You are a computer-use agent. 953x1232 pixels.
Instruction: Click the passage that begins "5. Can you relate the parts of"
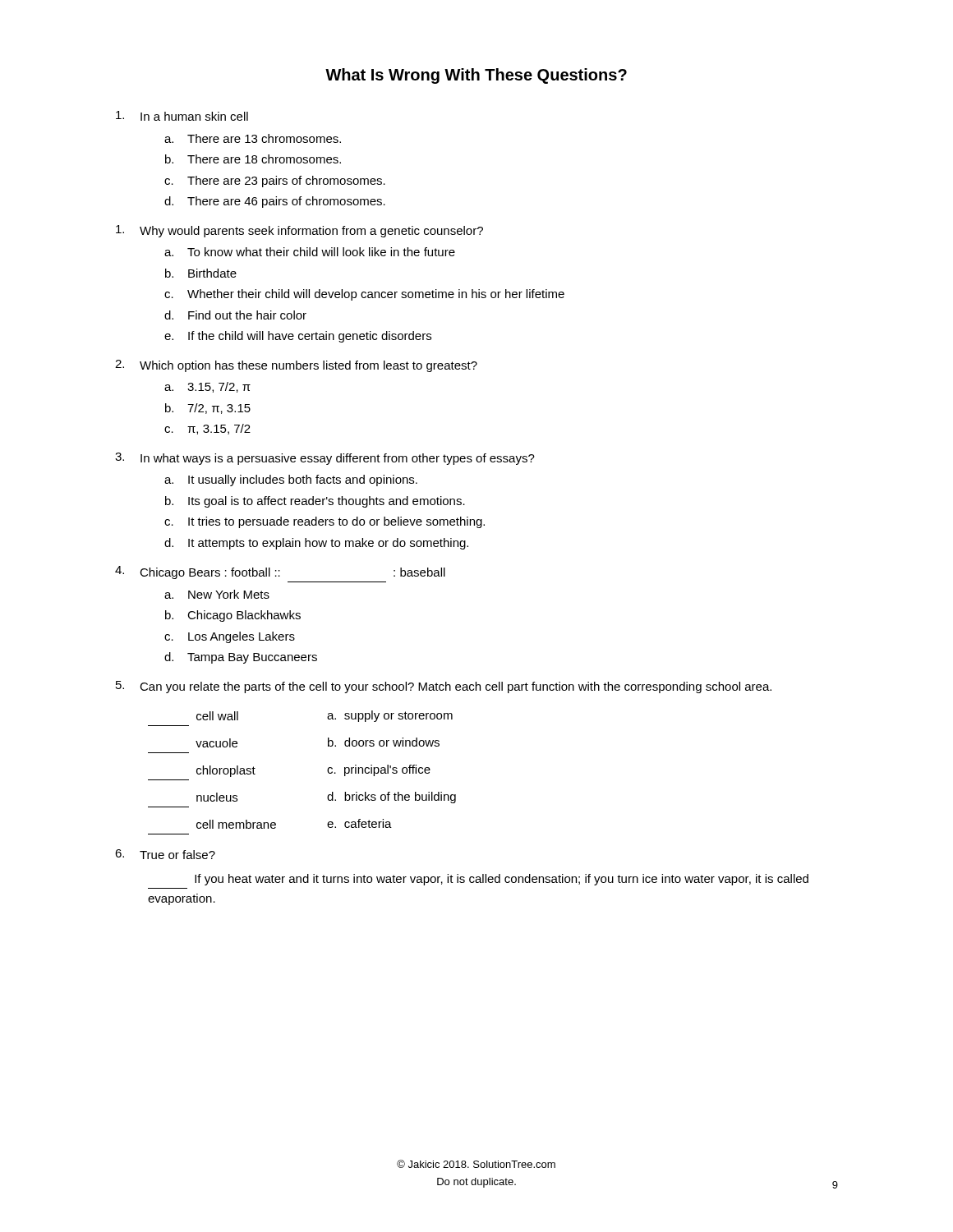(444, 687)
